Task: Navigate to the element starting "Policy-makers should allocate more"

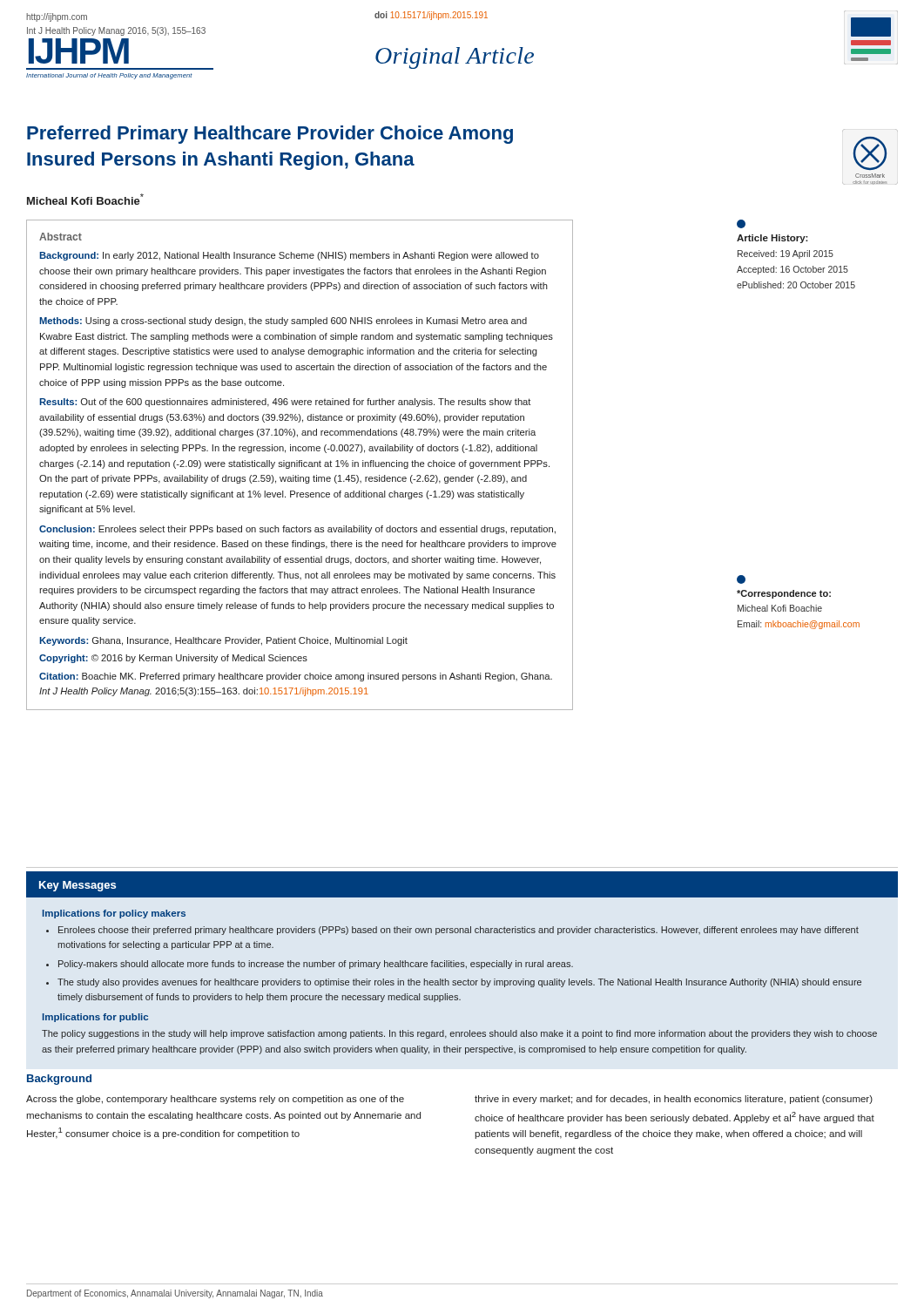Action: click(x=315, y=963)
